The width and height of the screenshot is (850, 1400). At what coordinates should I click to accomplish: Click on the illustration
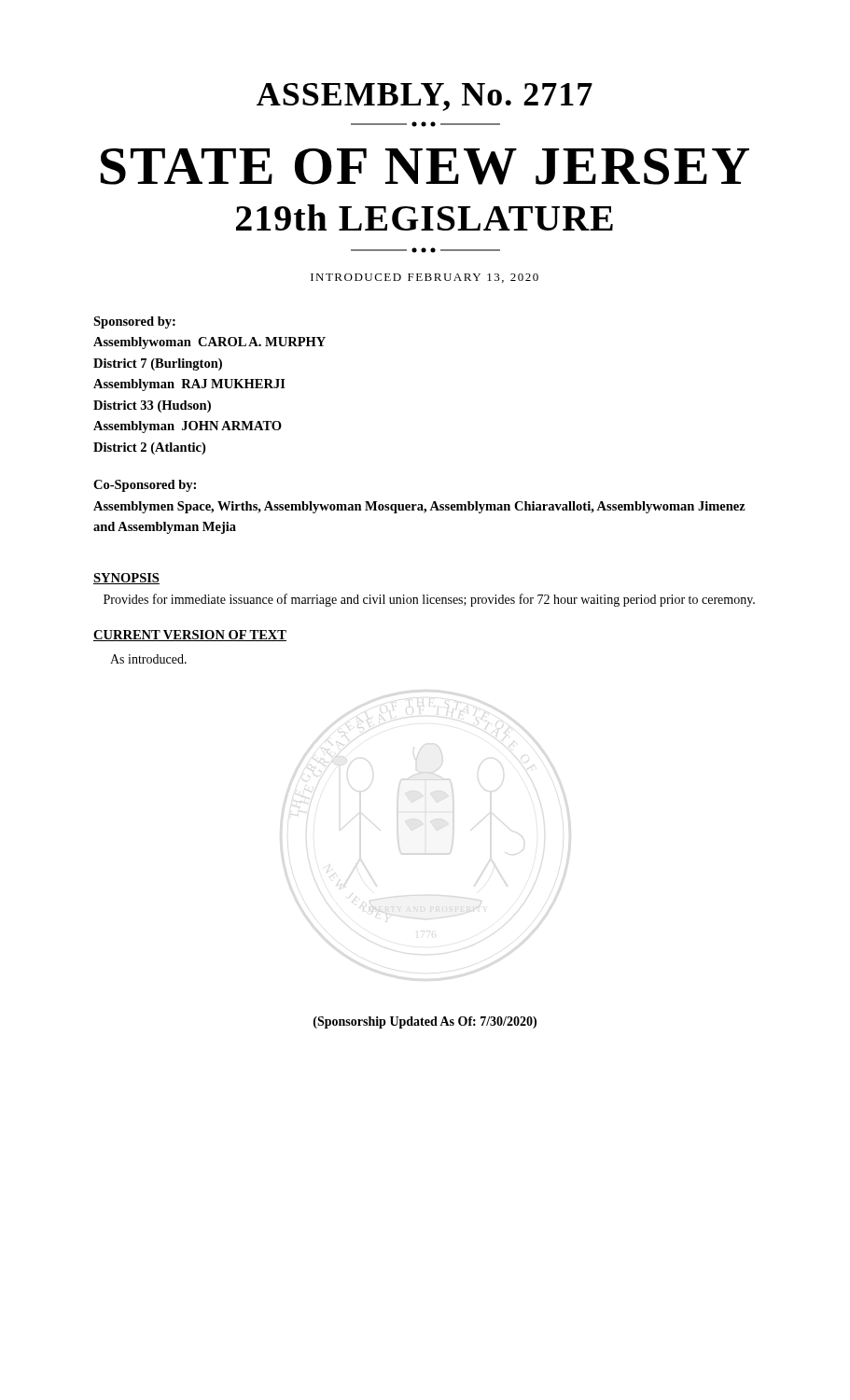[425, 838]
